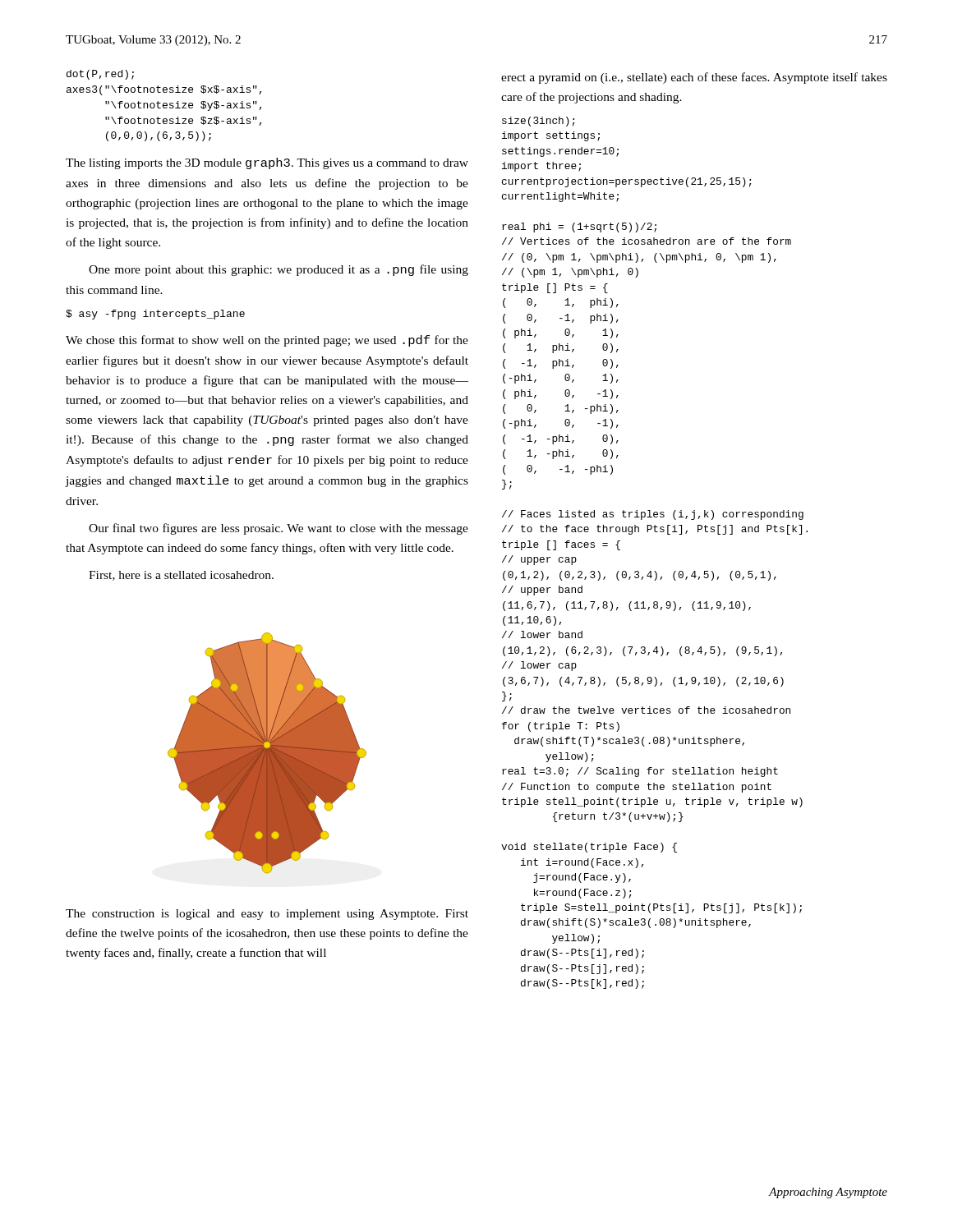This screenshot has height=1232, width=953.
Task: Select the text block with the text "dot(P,red); axes3("\footnotesize $x$-axis", "\footnotesize $y$-axis", "\footnotesize"
Action: click(x=267, y=106)
